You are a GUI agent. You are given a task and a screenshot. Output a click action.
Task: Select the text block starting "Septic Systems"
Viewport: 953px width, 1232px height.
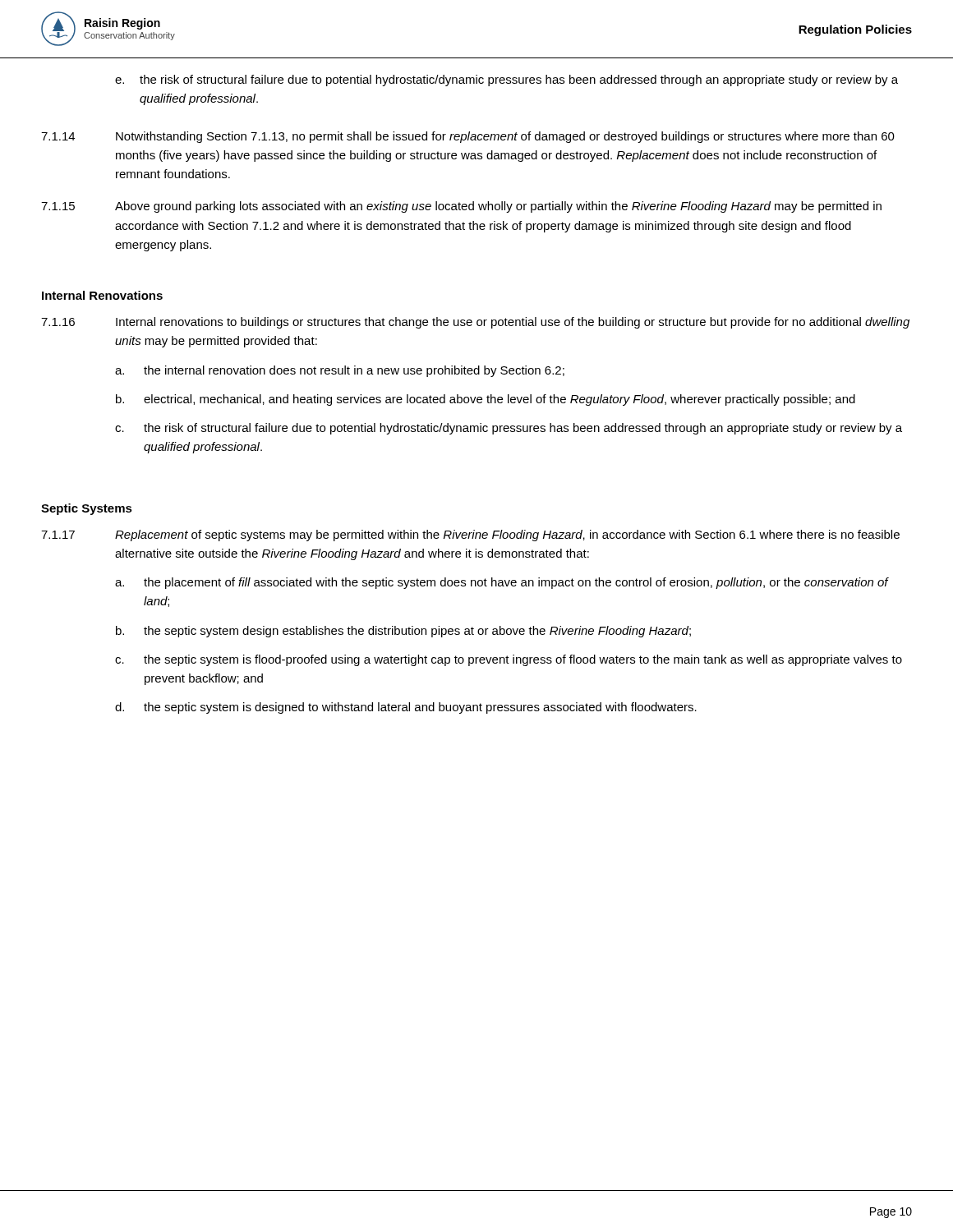(x=87, y=508)
